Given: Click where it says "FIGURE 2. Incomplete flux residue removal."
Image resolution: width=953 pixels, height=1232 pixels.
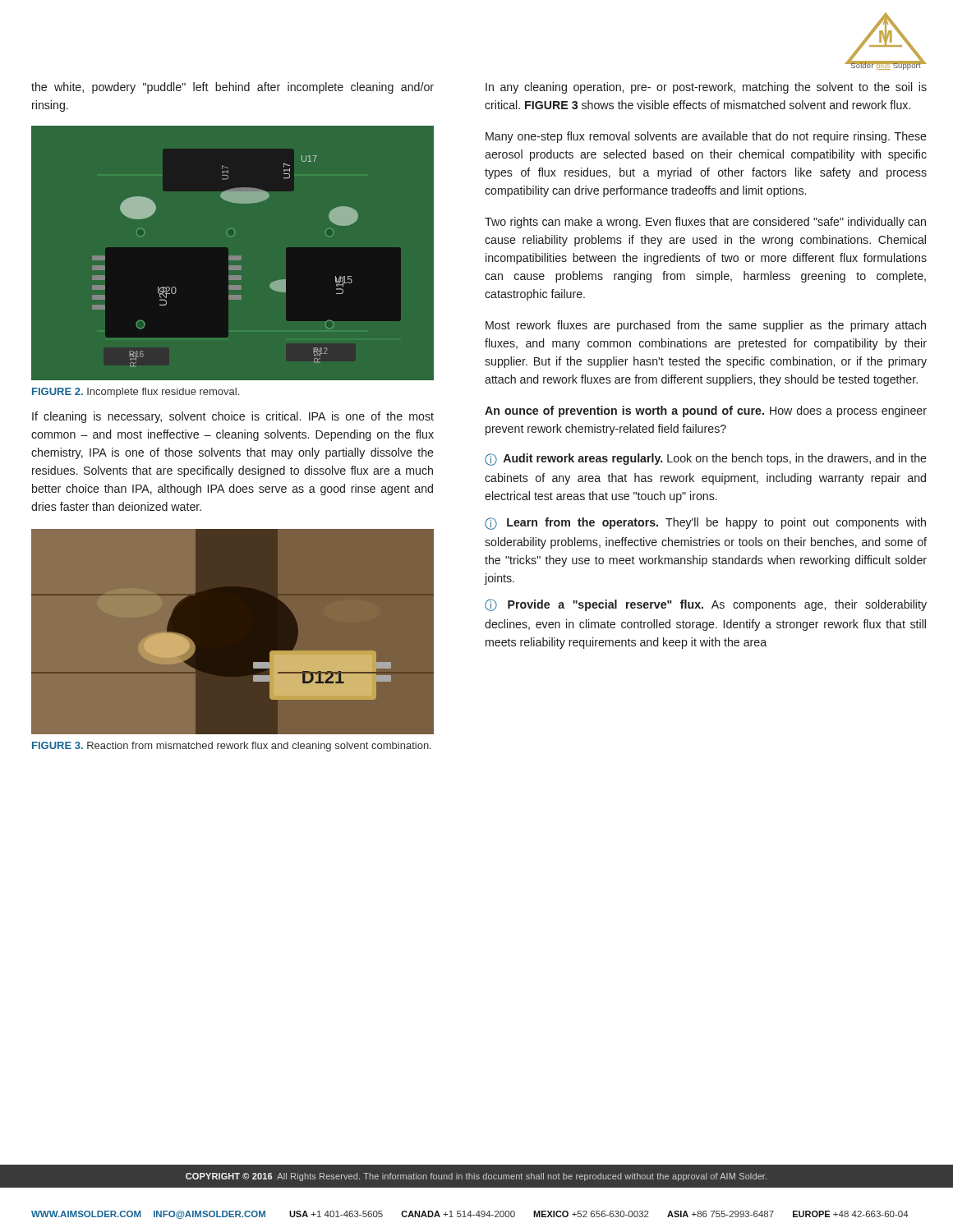Looking at the screenshot, I should pos(136,391).
